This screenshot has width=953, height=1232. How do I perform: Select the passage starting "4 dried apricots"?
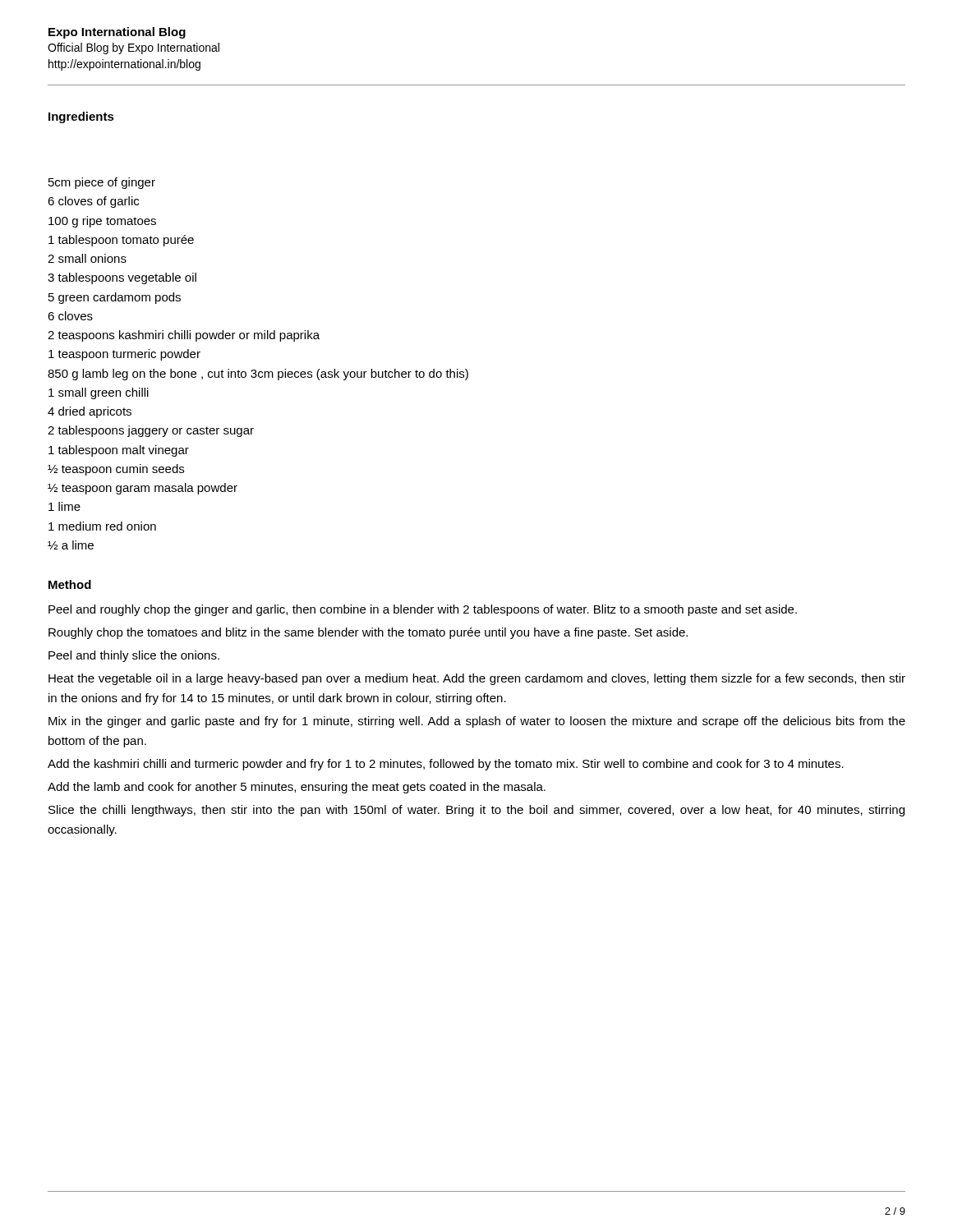pyautogui.click(x=90, y=411)
